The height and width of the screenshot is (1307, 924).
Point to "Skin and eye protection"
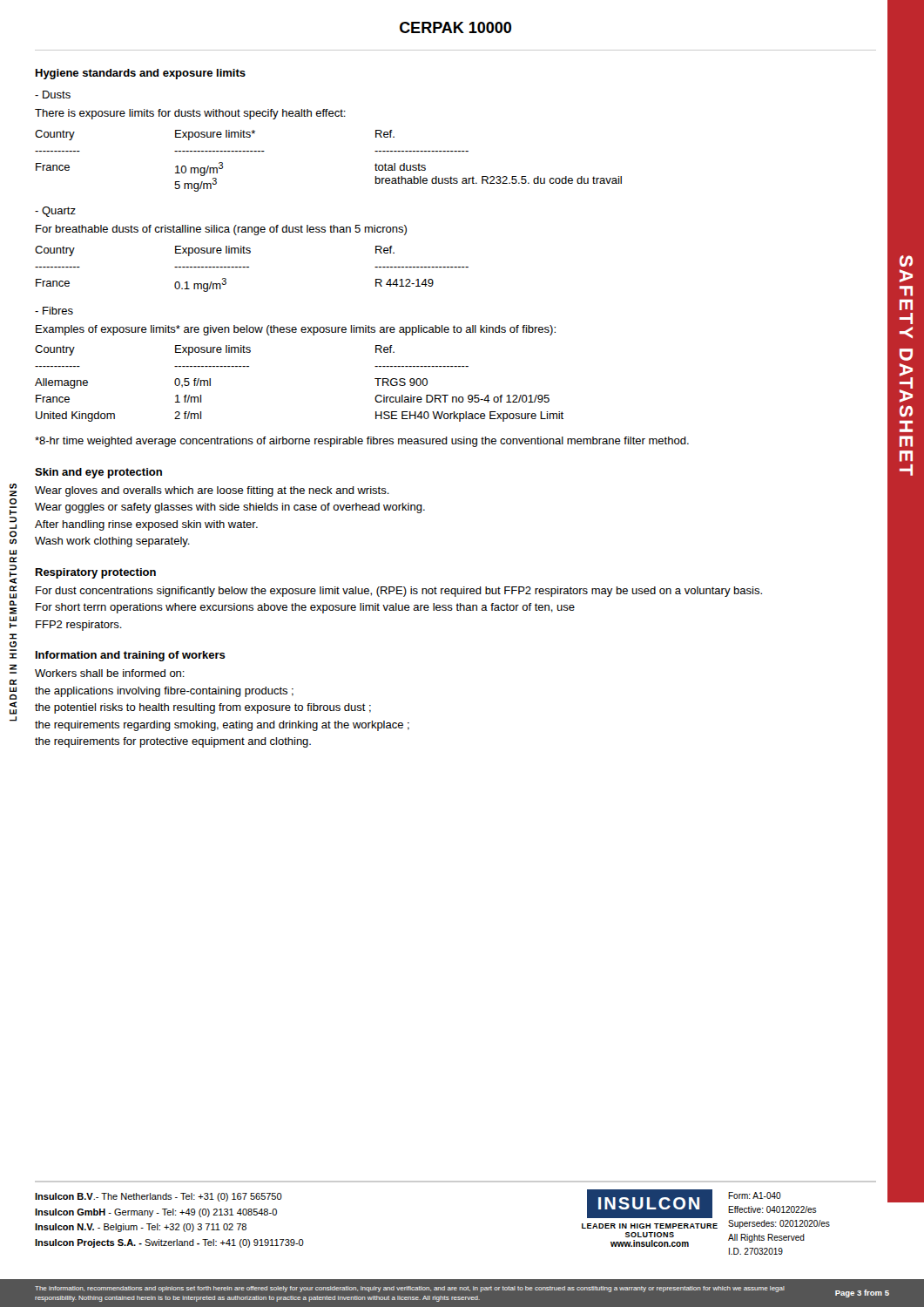click(99, 472)
